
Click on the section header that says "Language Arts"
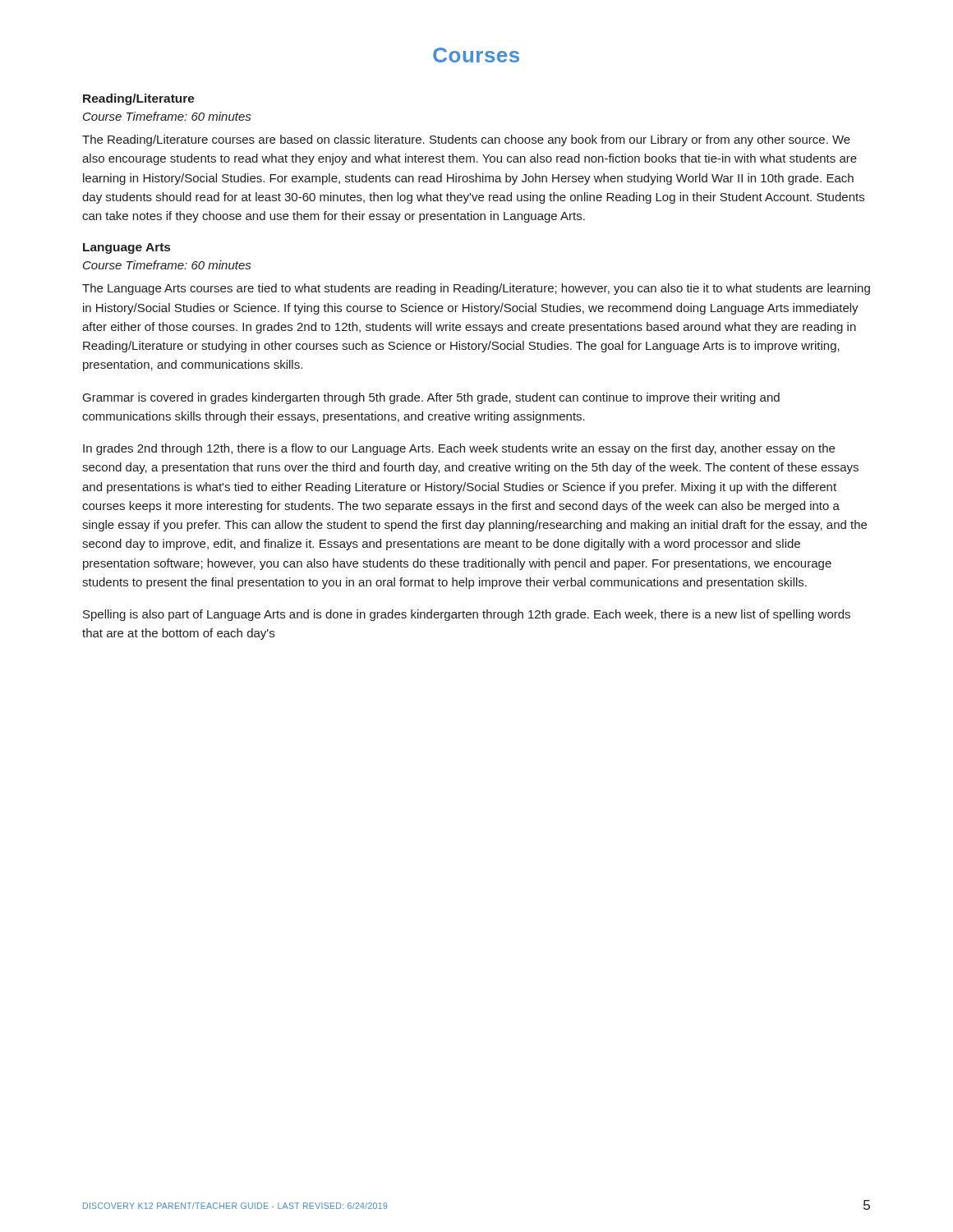click(127, 247)
